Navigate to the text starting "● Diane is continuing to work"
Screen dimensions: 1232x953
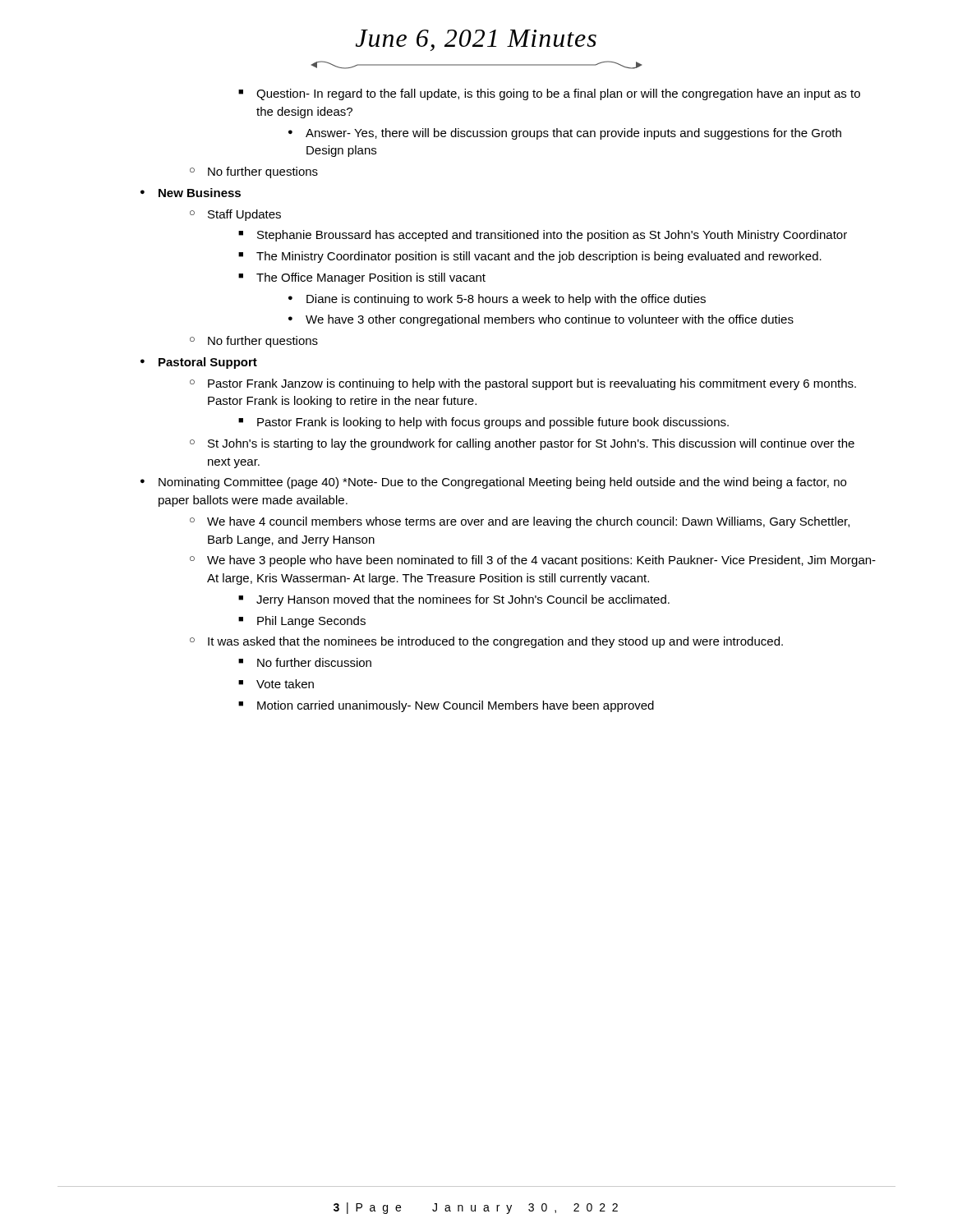click(583, 298)
